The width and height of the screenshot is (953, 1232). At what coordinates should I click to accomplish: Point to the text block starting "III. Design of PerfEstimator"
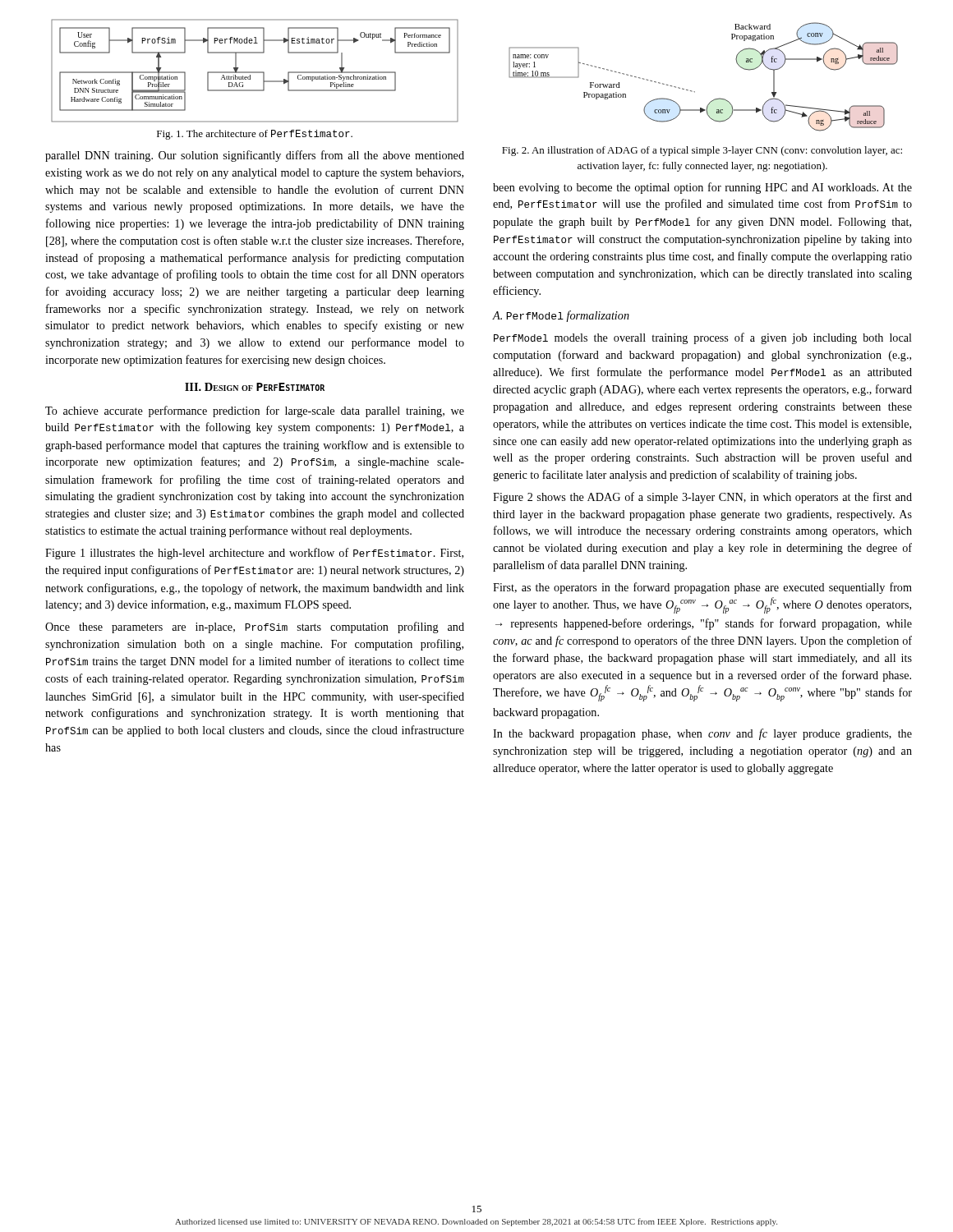click(x=255, y=387)
